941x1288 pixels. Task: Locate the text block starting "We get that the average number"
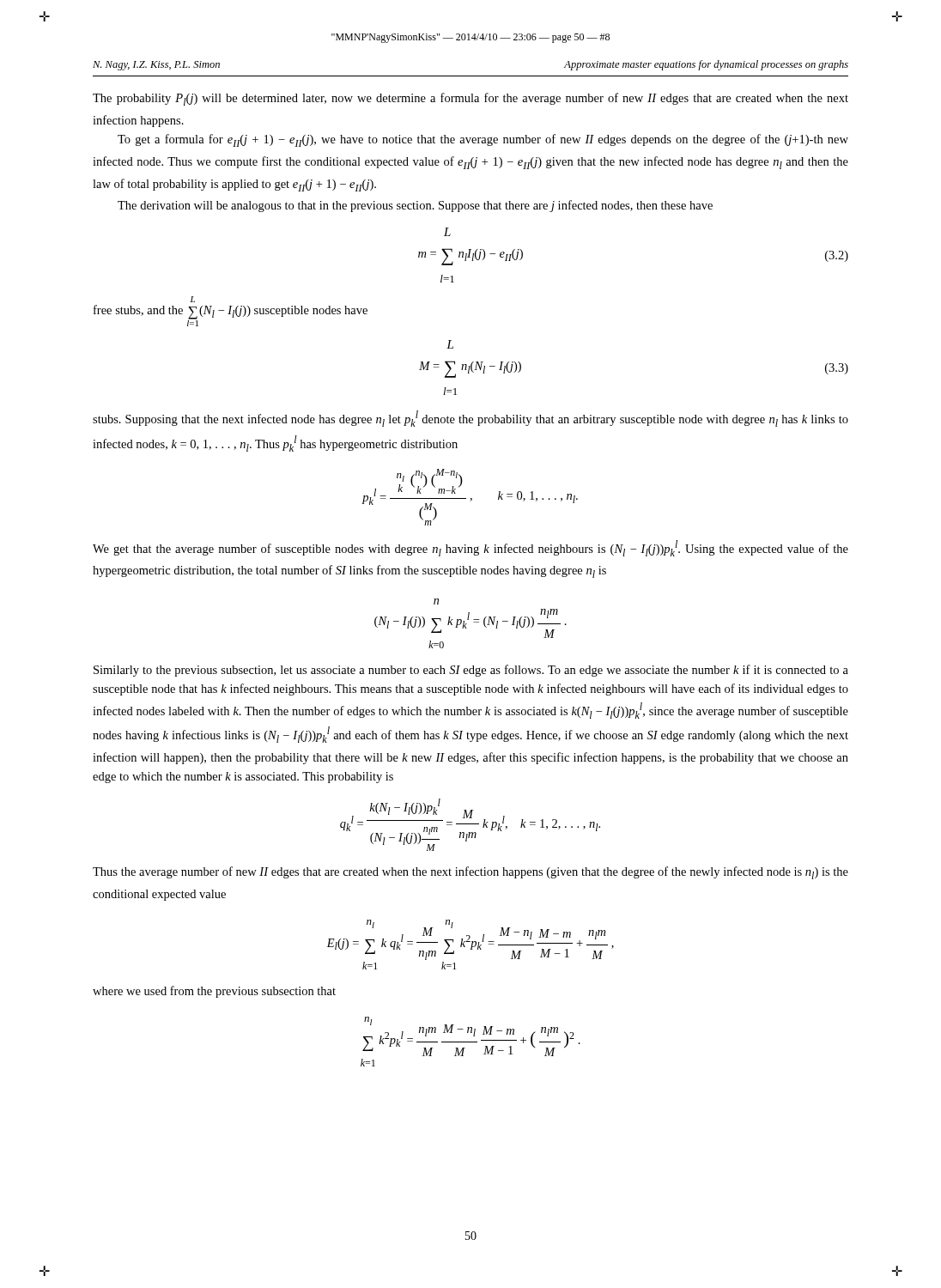(470, 559)
